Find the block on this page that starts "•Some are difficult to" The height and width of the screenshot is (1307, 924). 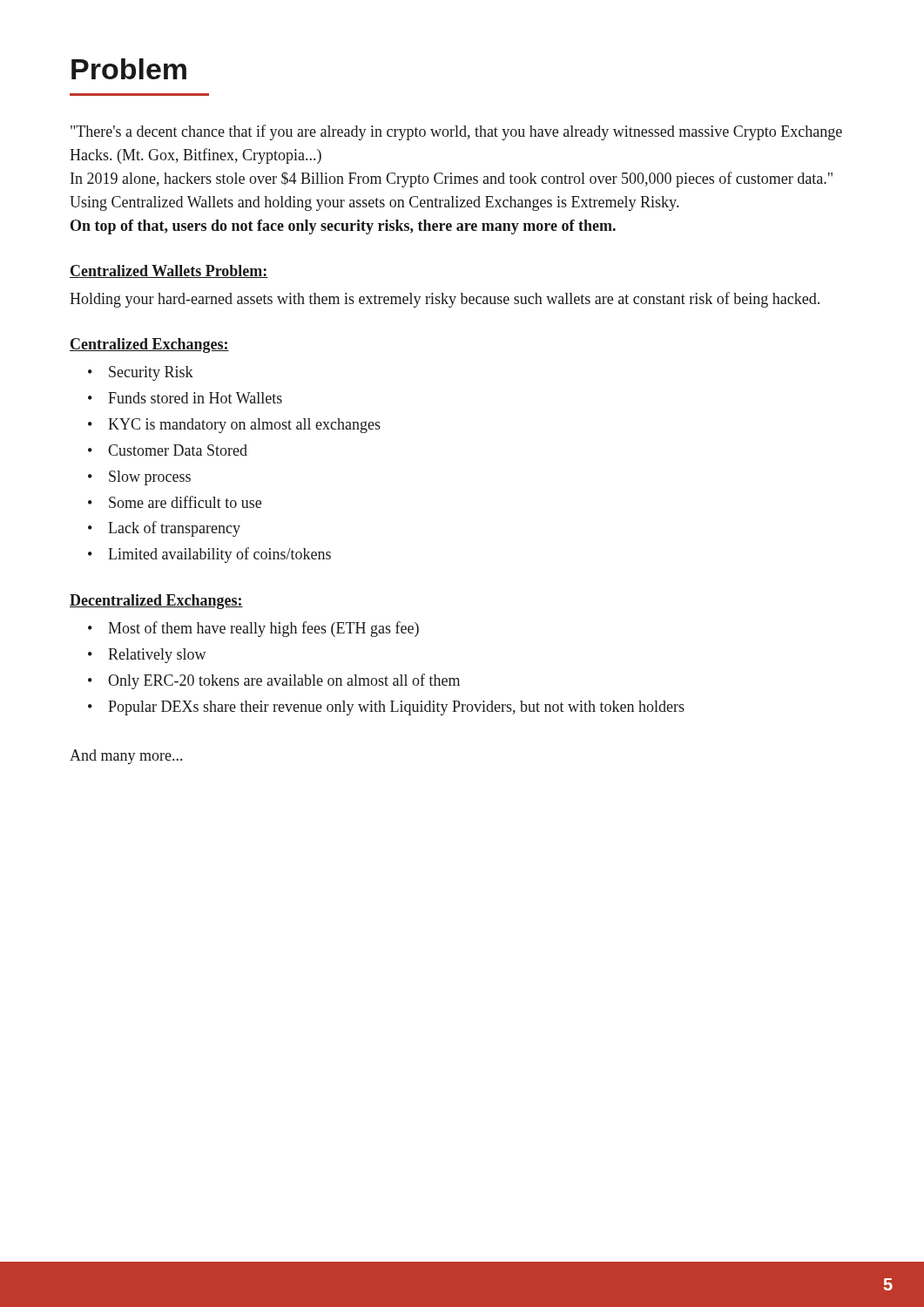pyautogui.click(x=175, y=502)
